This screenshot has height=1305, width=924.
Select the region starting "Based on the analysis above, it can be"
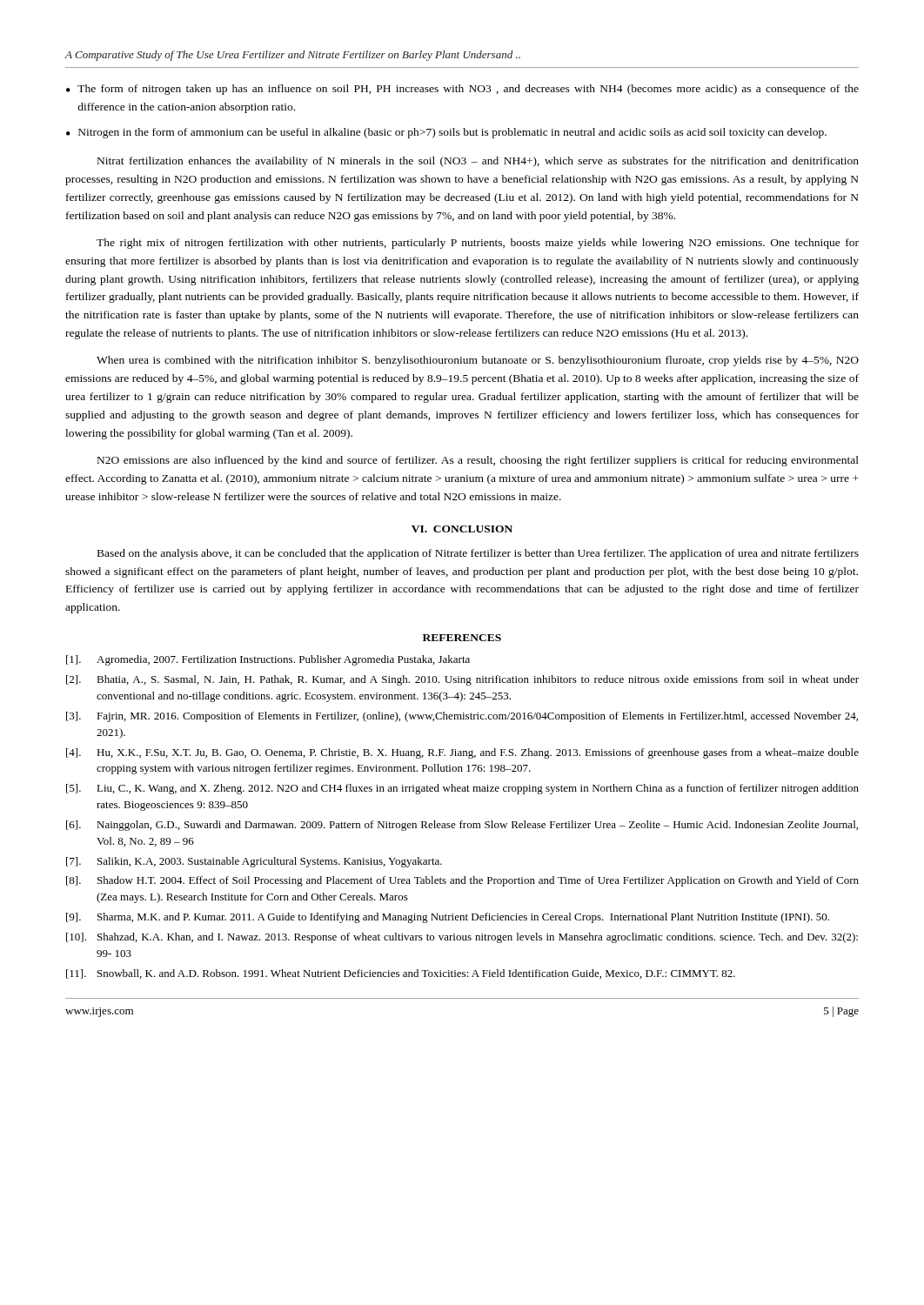click(462, 580)
